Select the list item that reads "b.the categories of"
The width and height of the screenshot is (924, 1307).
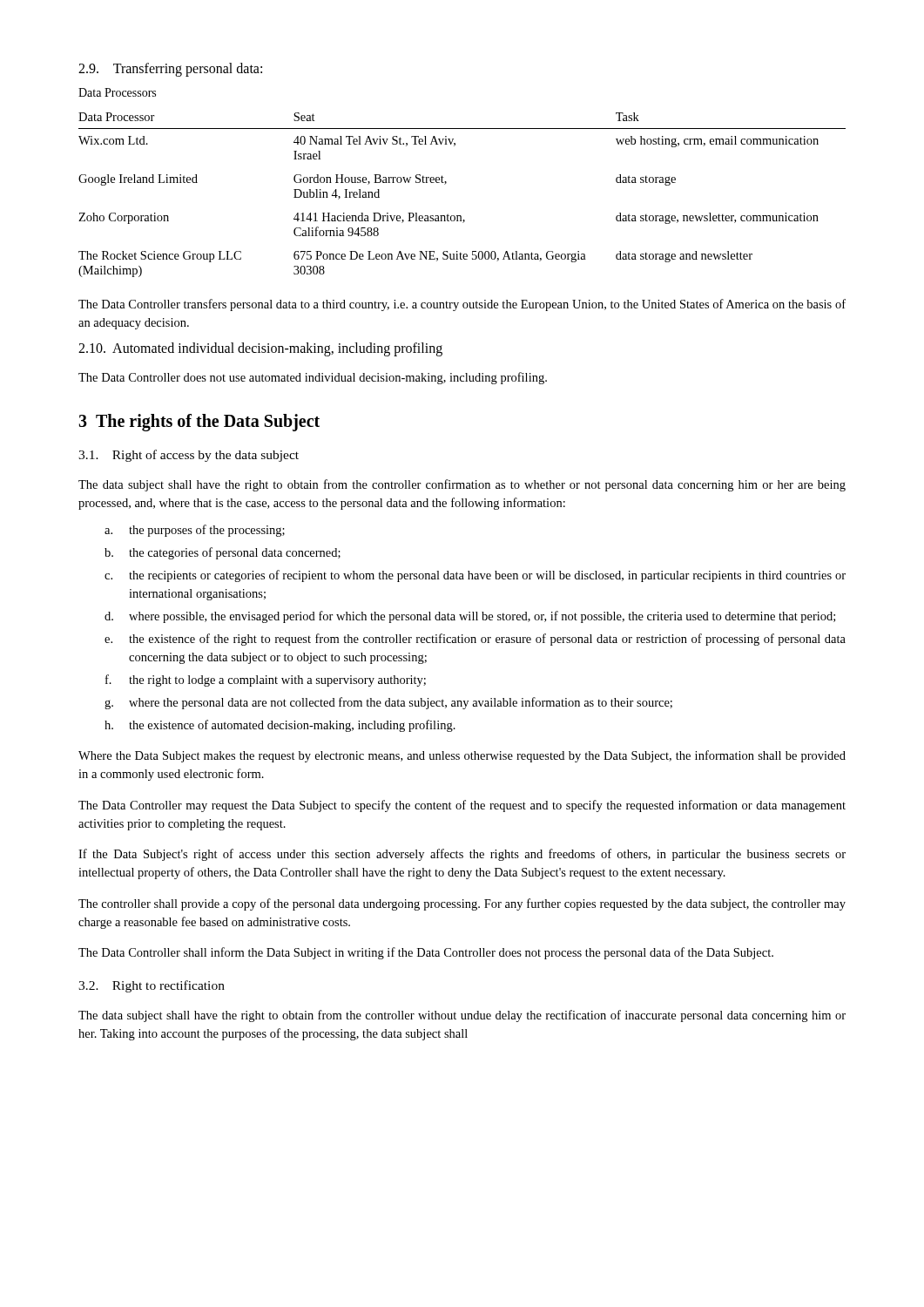tap(223, 553)
